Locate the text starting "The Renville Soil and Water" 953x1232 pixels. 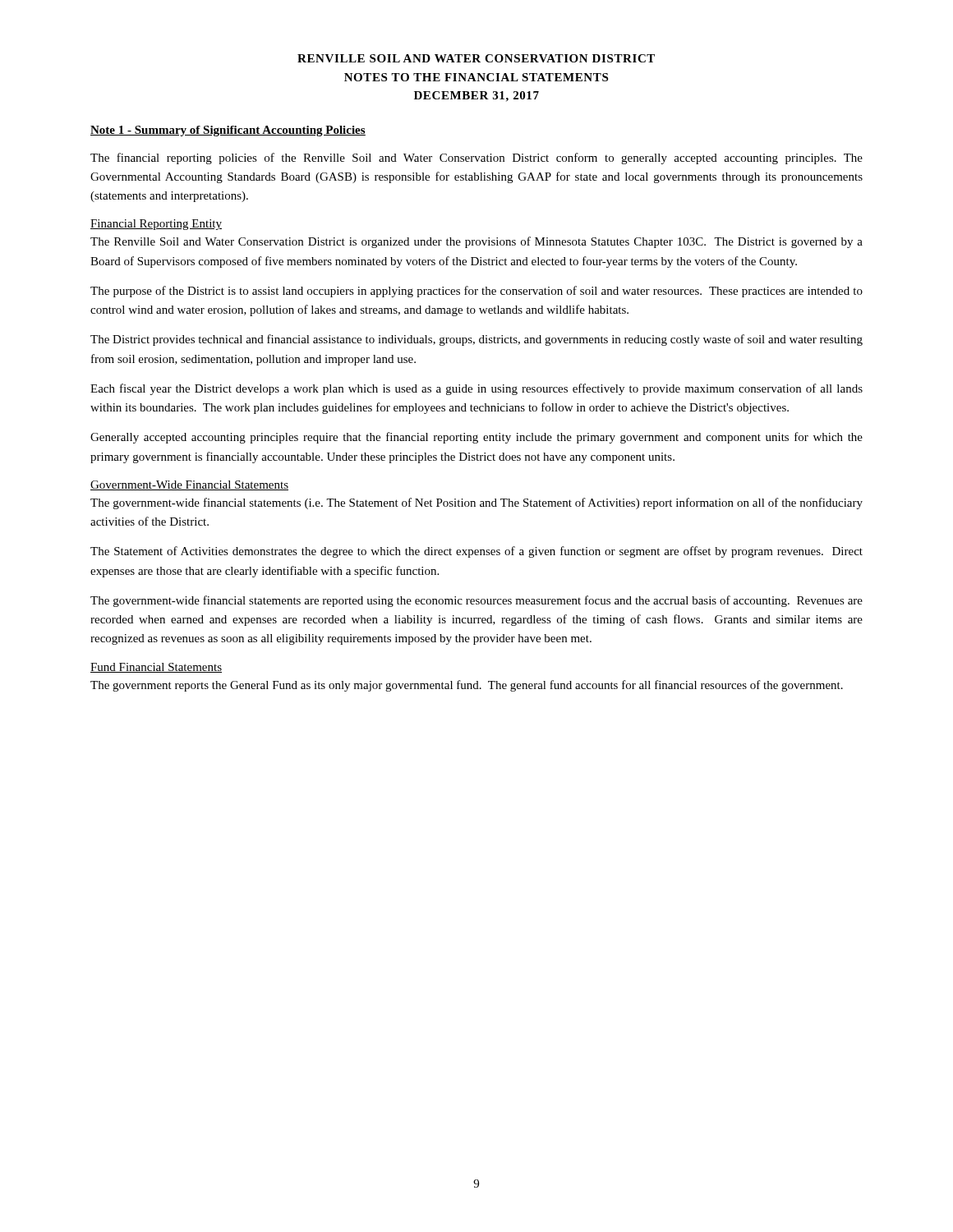click(476, 251)
